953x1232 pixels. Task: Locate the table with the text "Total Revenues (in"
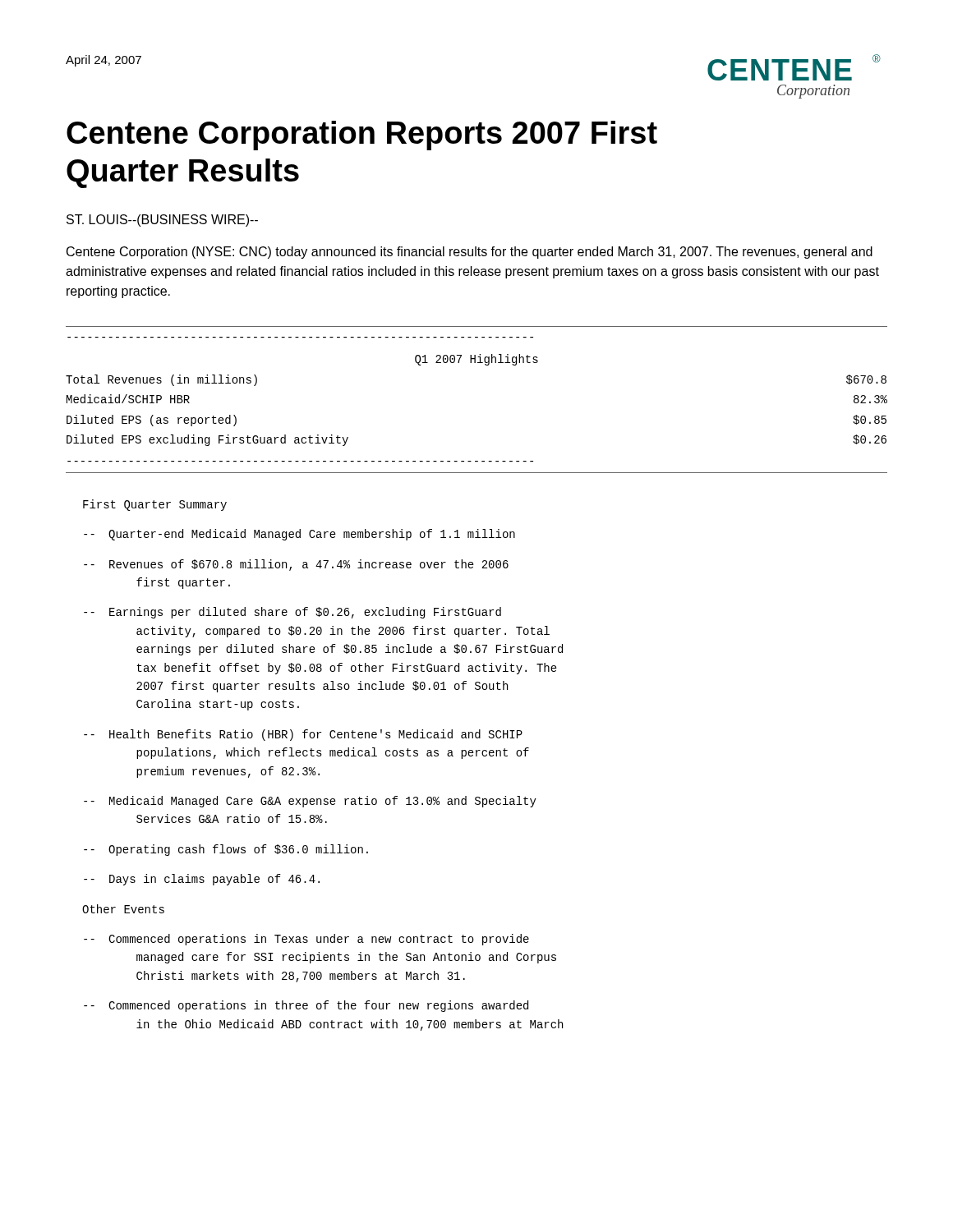coord(476,400)
